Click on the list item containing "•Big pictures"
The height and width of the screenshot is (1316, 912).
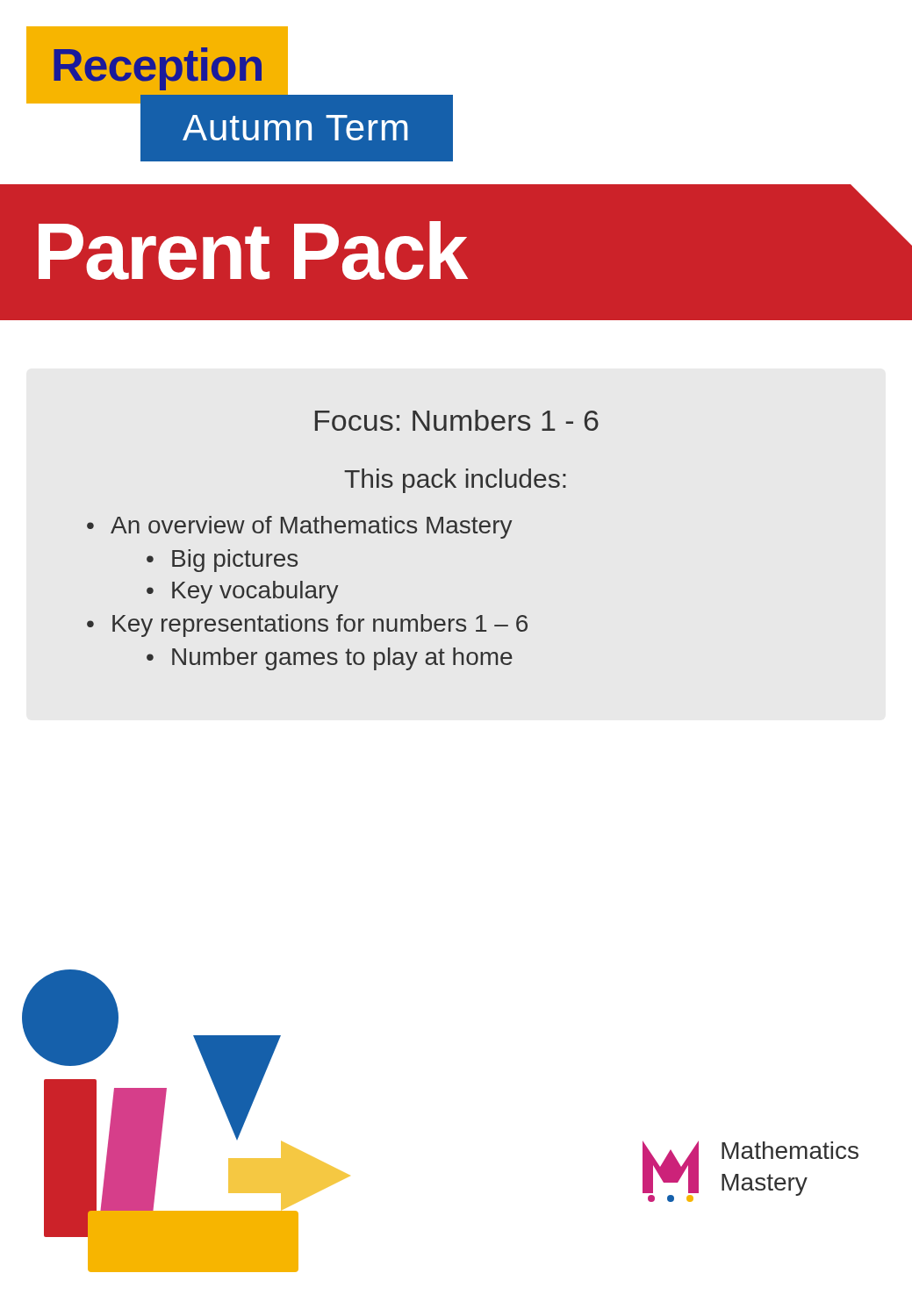(x=222, y=559)
